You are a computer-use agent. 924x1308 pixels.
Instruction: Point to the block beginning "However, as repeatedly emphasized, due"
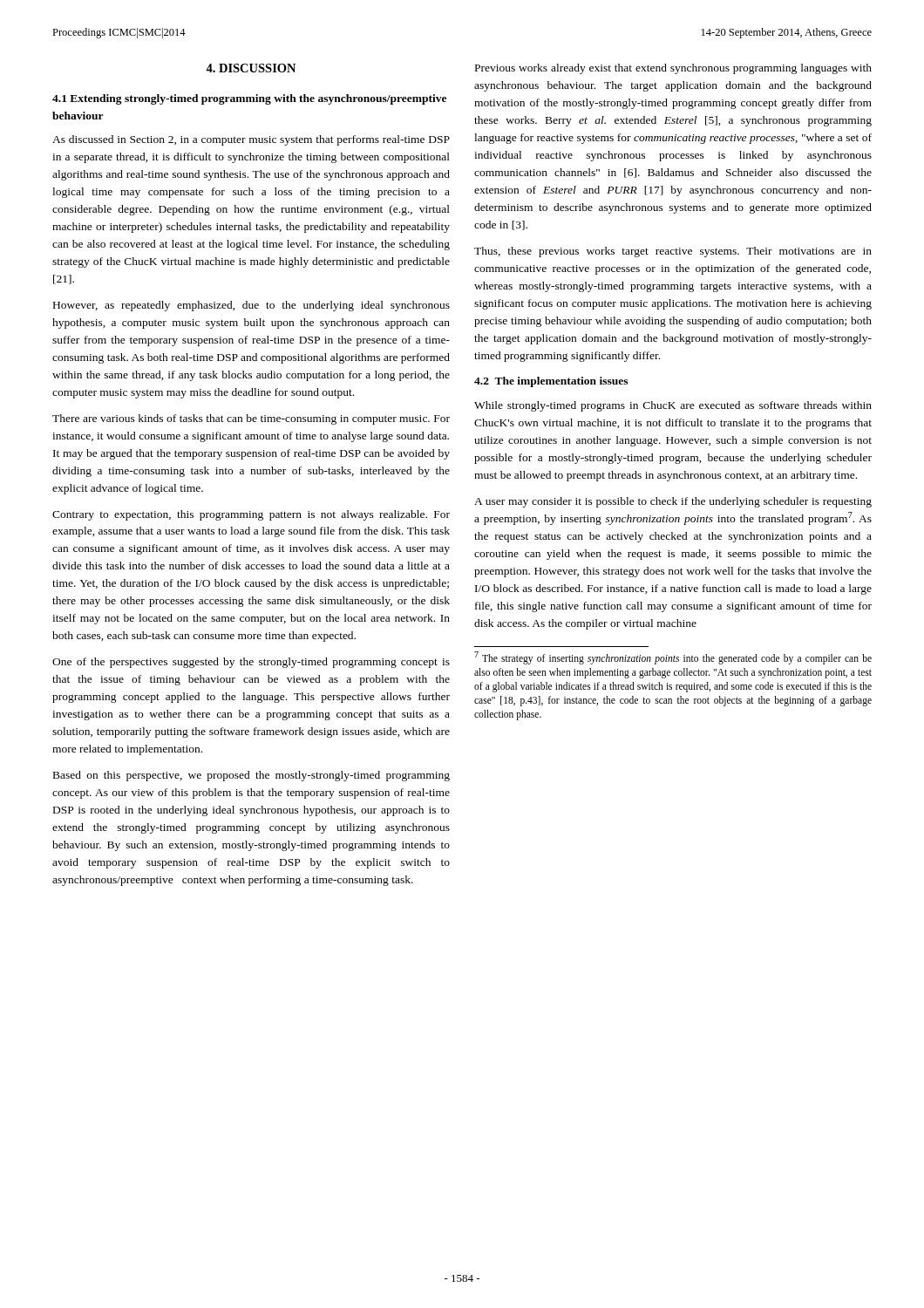251,348
